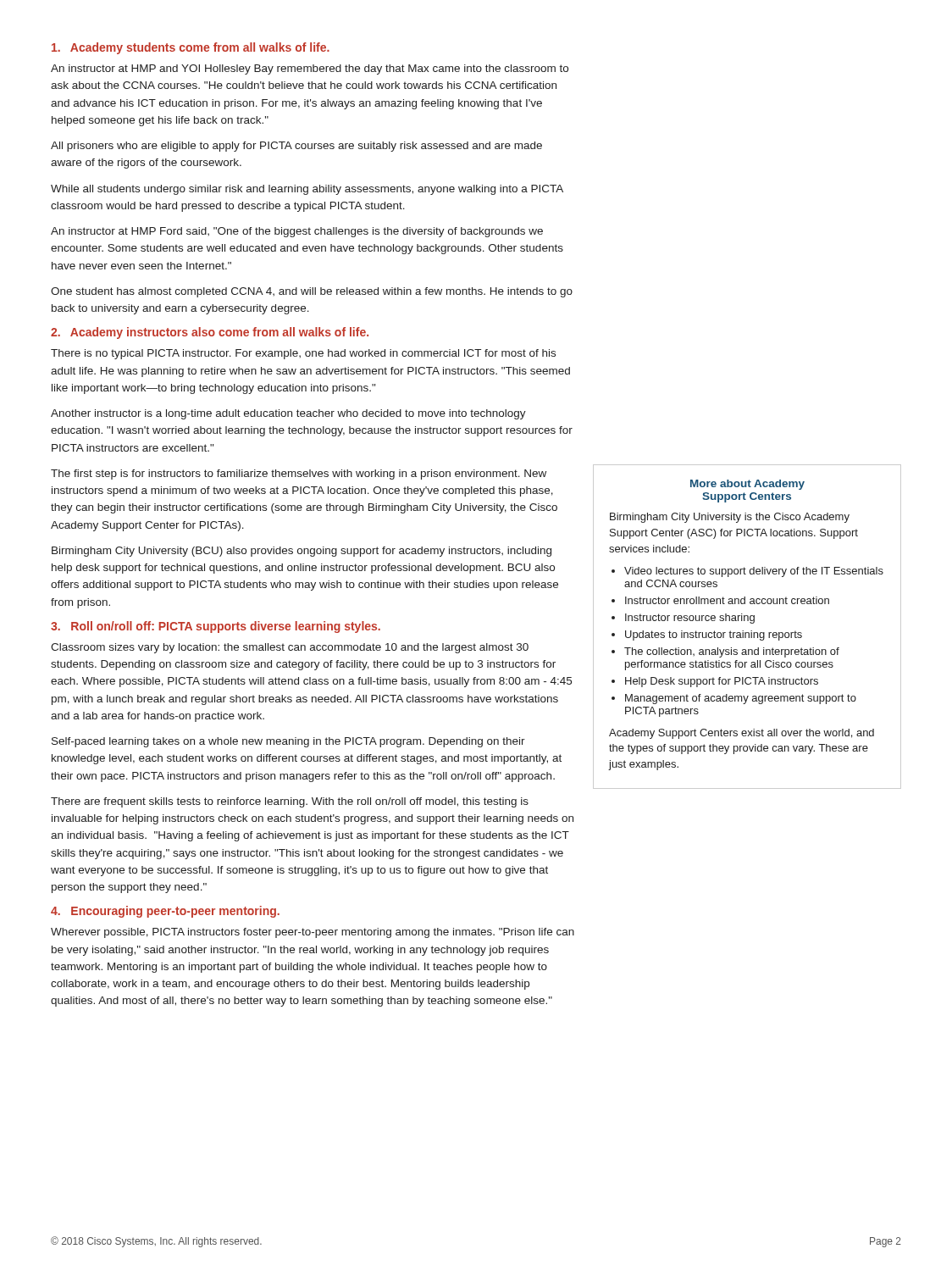
Task: Locate the text block that reads "Birmingham City University (BCU) also provides ongoing"
Action: pos(305,576)
